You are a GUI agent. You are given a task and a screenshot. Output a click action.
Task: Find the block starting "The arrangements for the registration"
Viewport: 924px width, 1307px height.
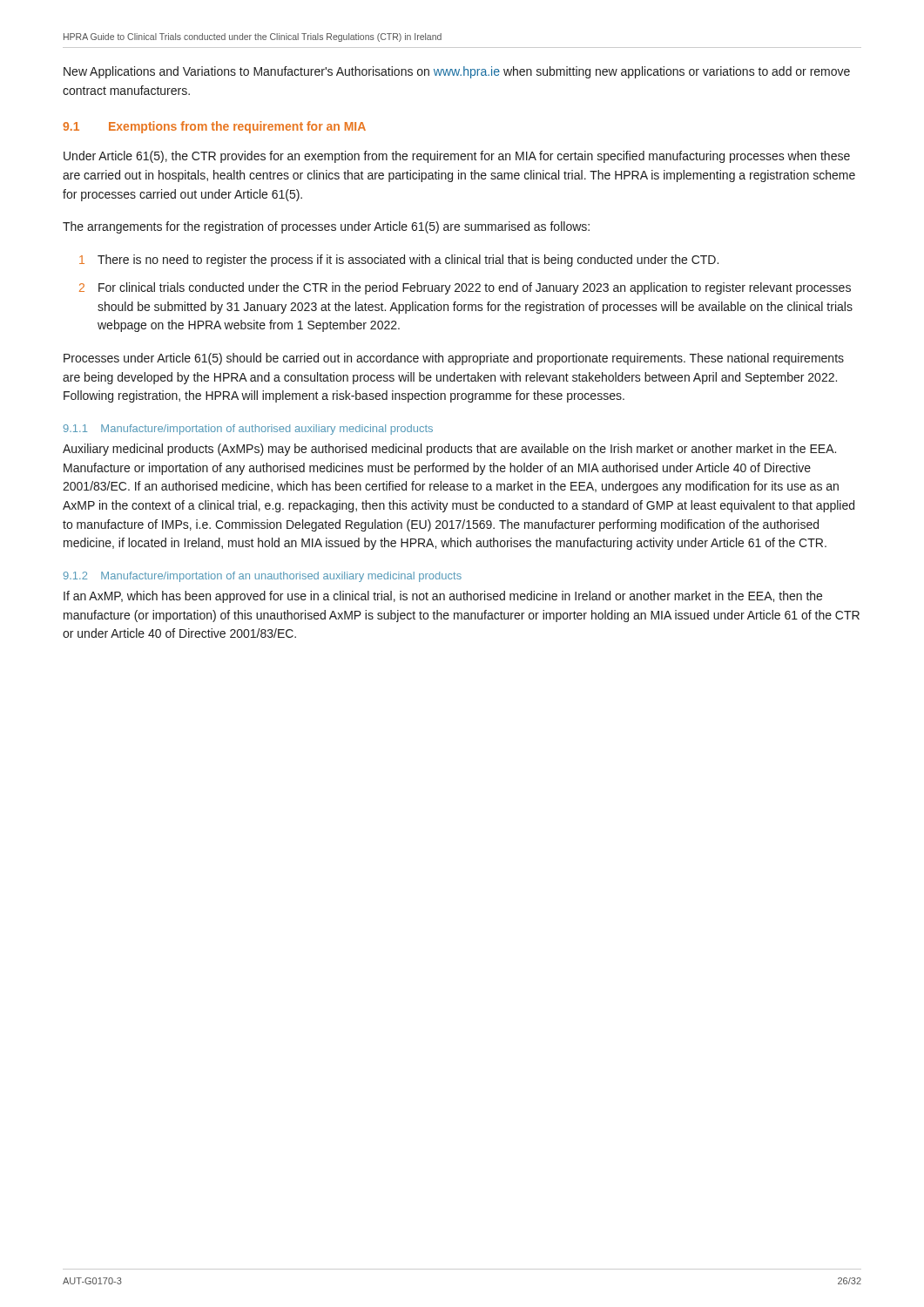[x=327, y=227]
